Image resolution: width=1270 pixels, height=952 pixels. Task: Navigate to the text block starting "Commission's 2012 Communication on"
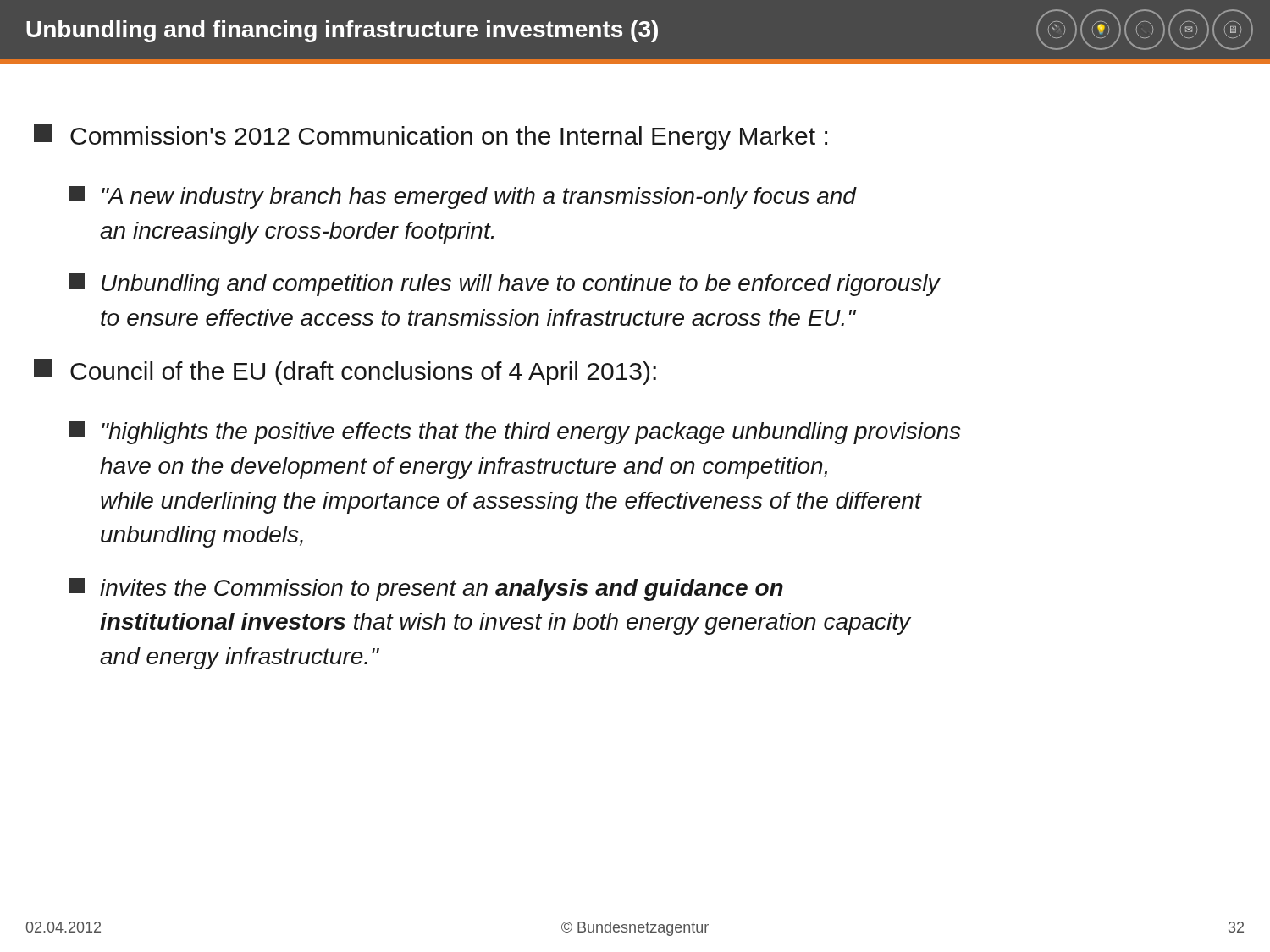(x=432, y=136)
